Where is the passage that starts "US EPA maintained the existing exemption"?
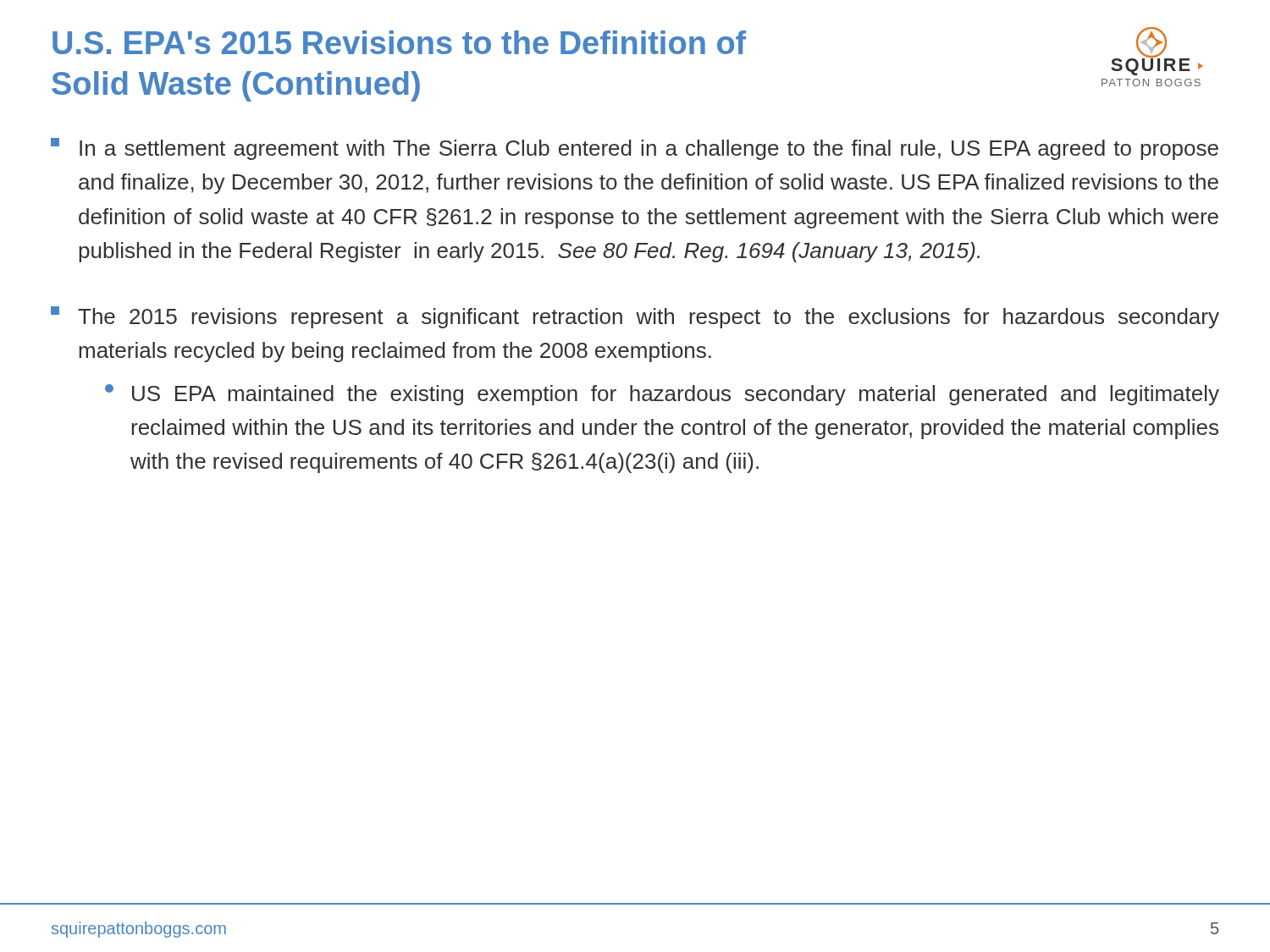The height and width of the screenshot is (952, 1270). click(x=662, y=428)
